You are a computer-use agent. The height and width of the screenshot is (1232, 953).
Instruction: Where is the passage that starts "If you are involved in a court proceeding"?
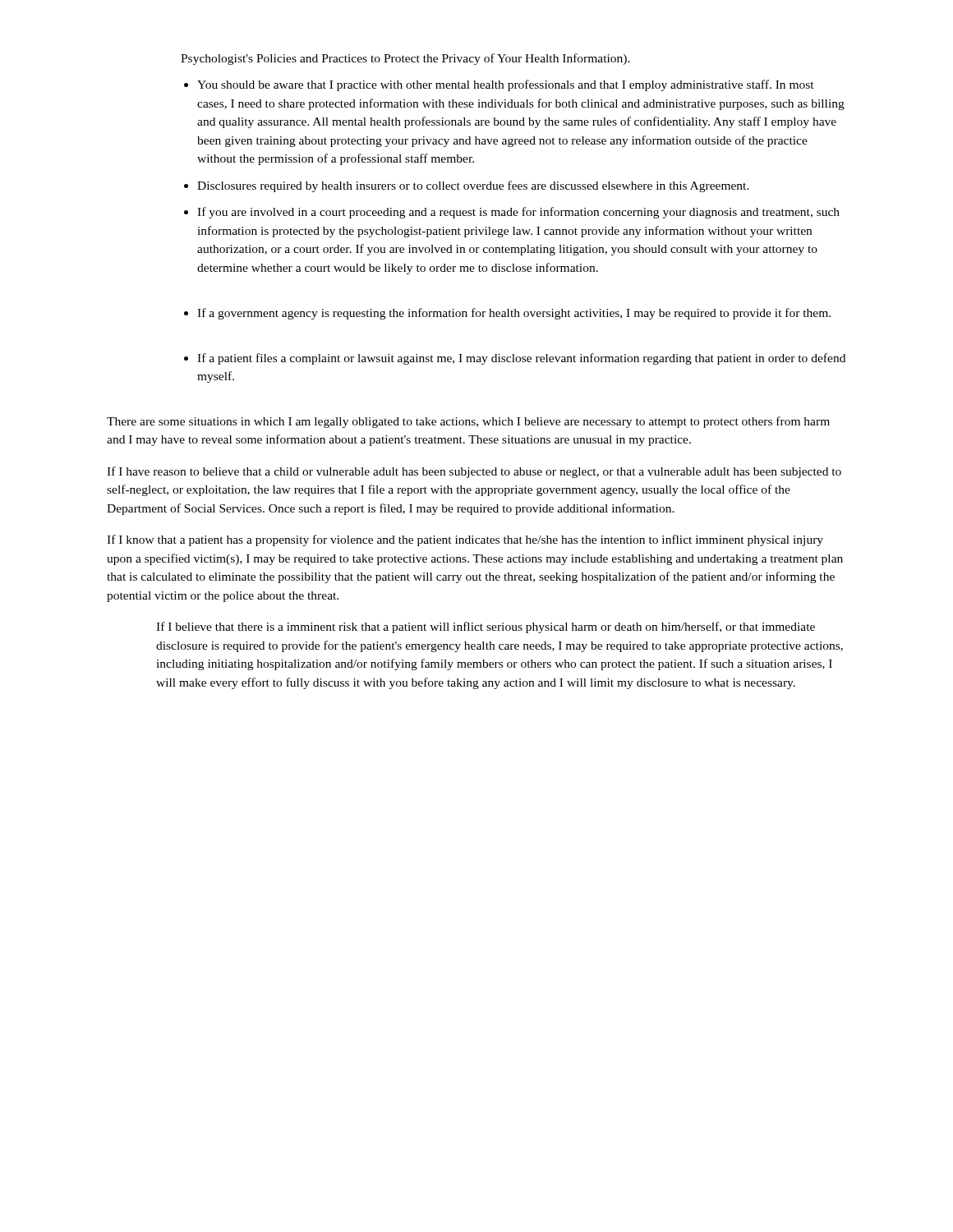tap(518, 239)
